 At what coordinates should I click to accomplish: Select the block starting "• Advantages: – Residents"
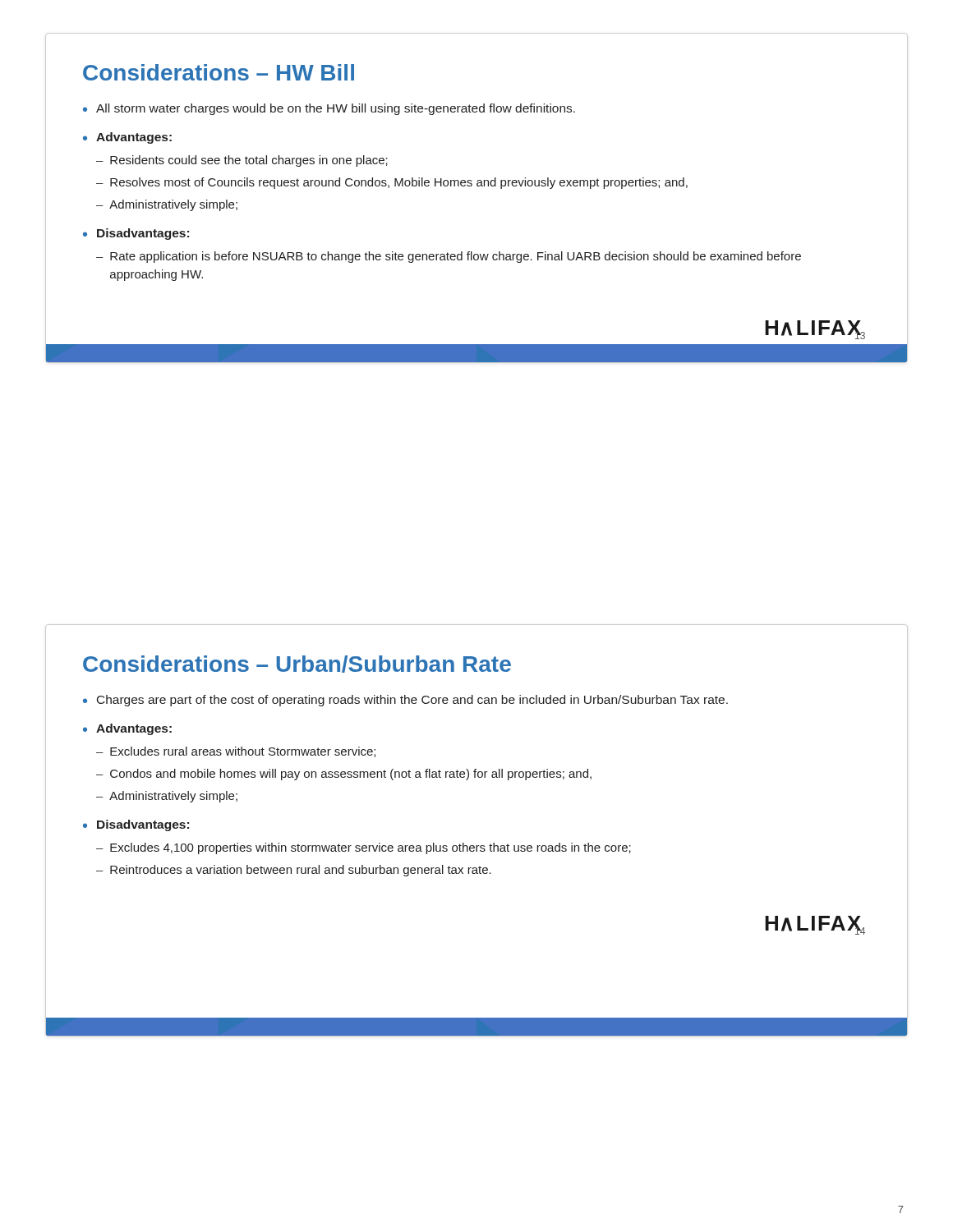[x=476, y=173]
